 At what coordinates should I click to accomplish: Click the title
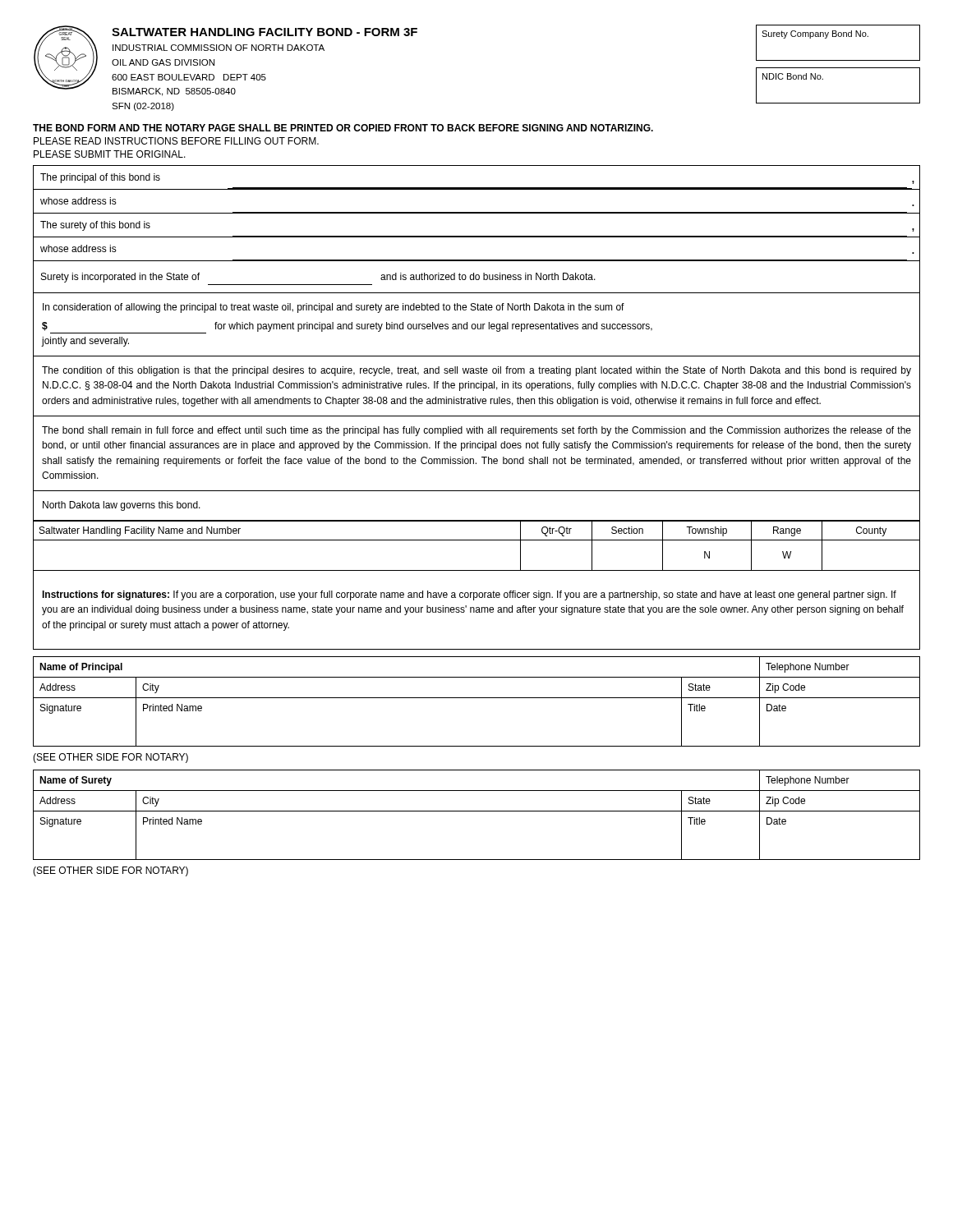coord(265,69)
